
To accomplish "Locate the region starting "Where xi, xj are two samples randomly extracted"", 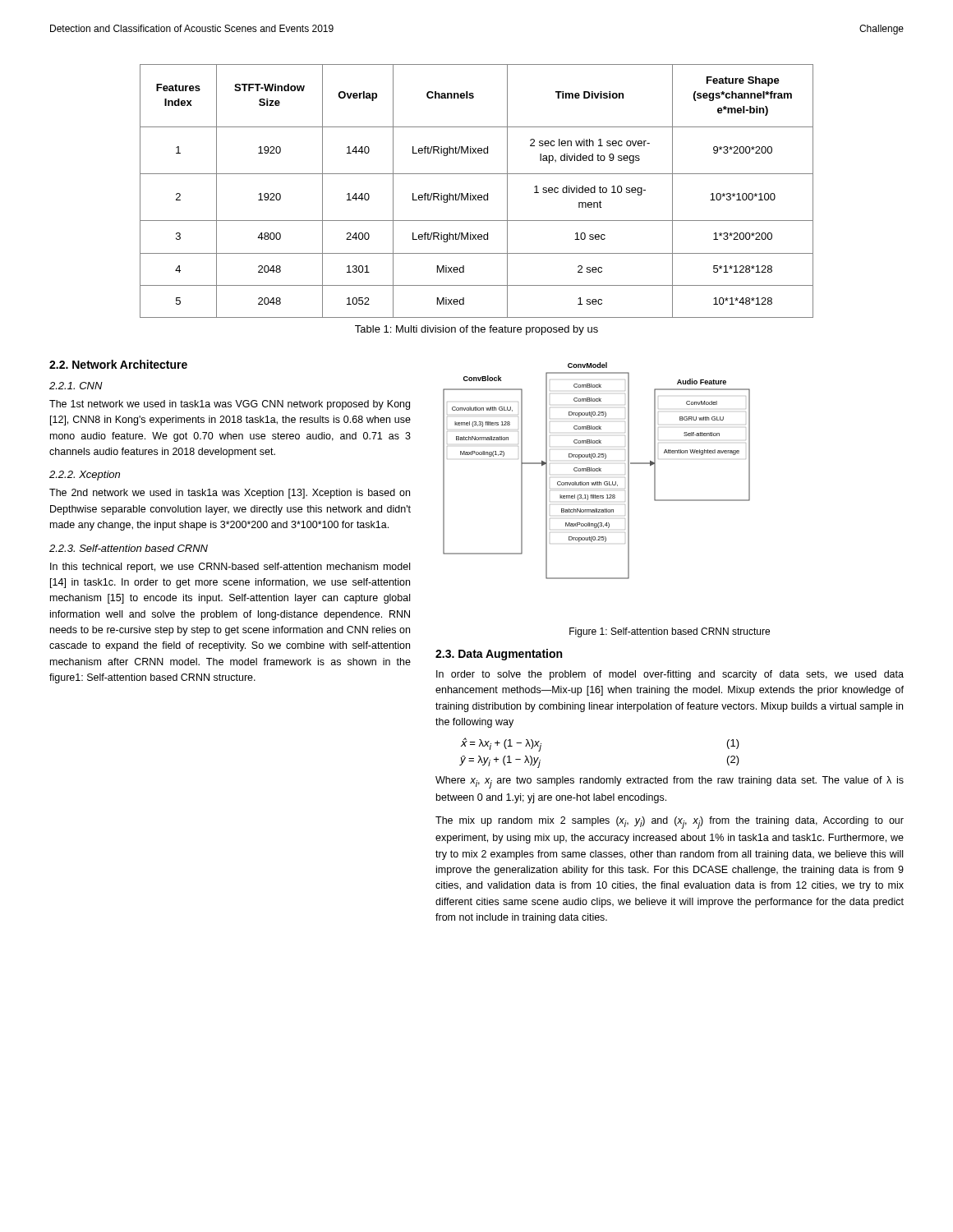I will (670, 789).
